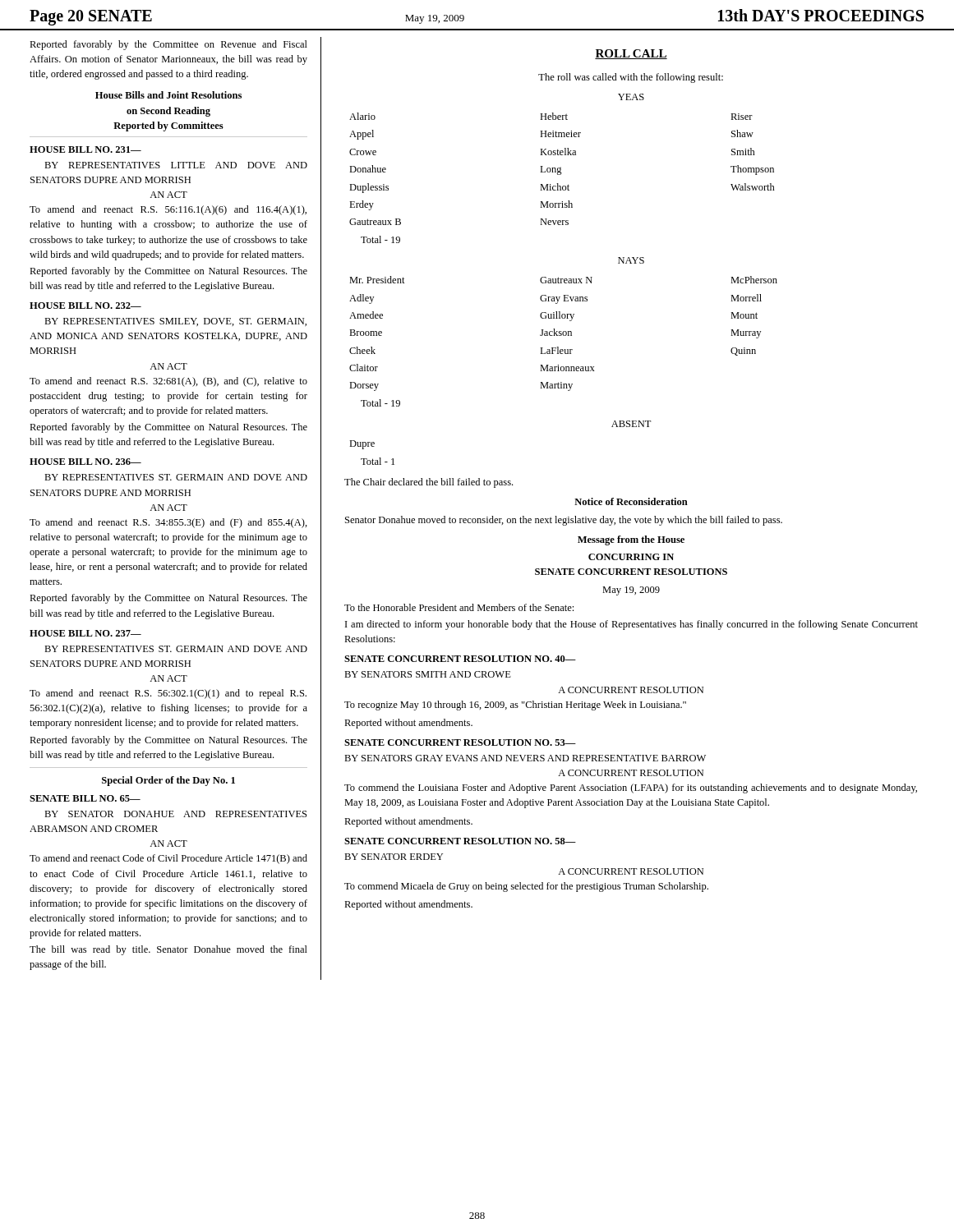Find the section header with the text "SENATE BILL NO."
This screenshot has height=1232, width=954.
coord(85,798)
